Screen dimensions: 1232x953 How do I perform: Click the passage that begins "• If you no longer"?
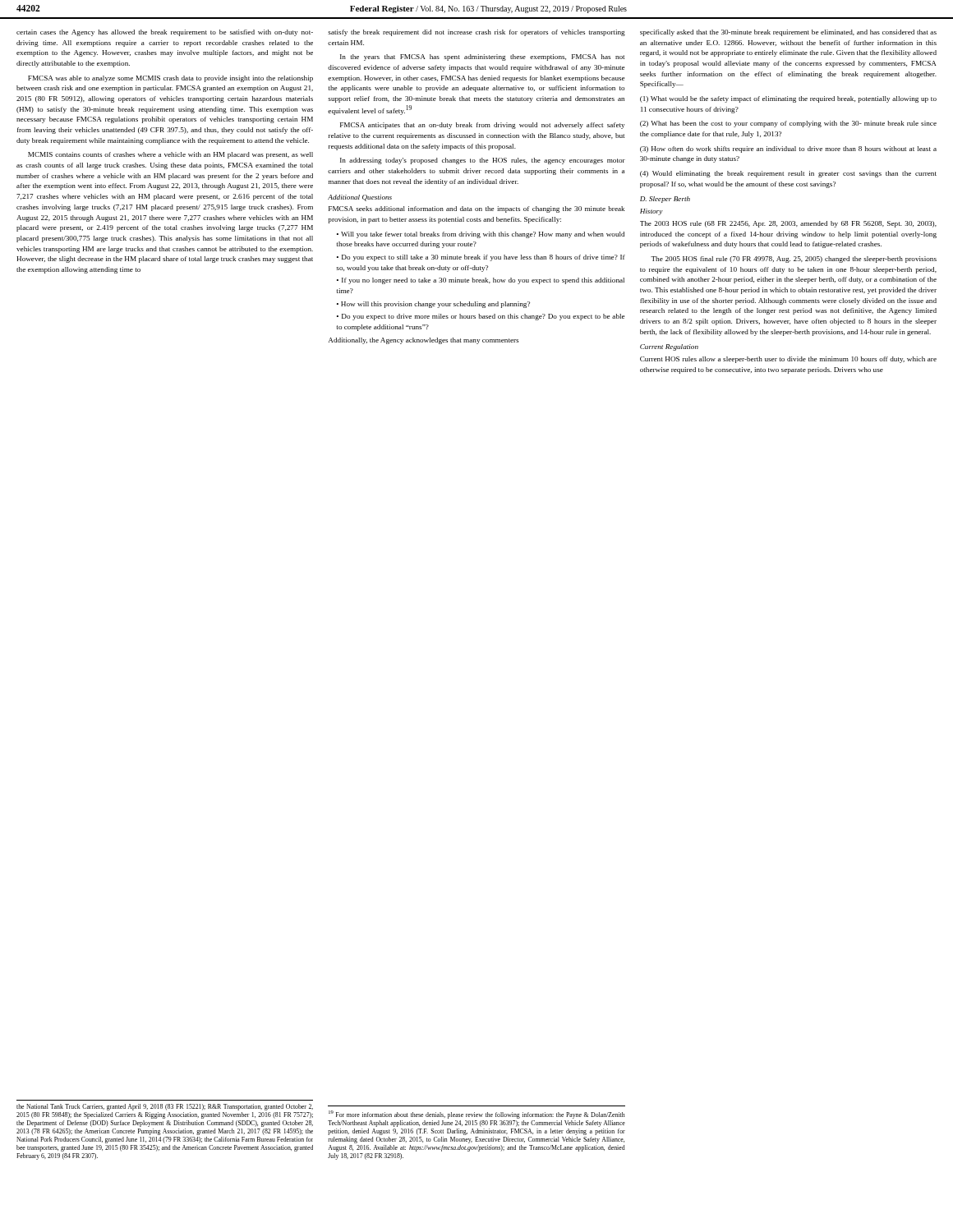point(481,286)
